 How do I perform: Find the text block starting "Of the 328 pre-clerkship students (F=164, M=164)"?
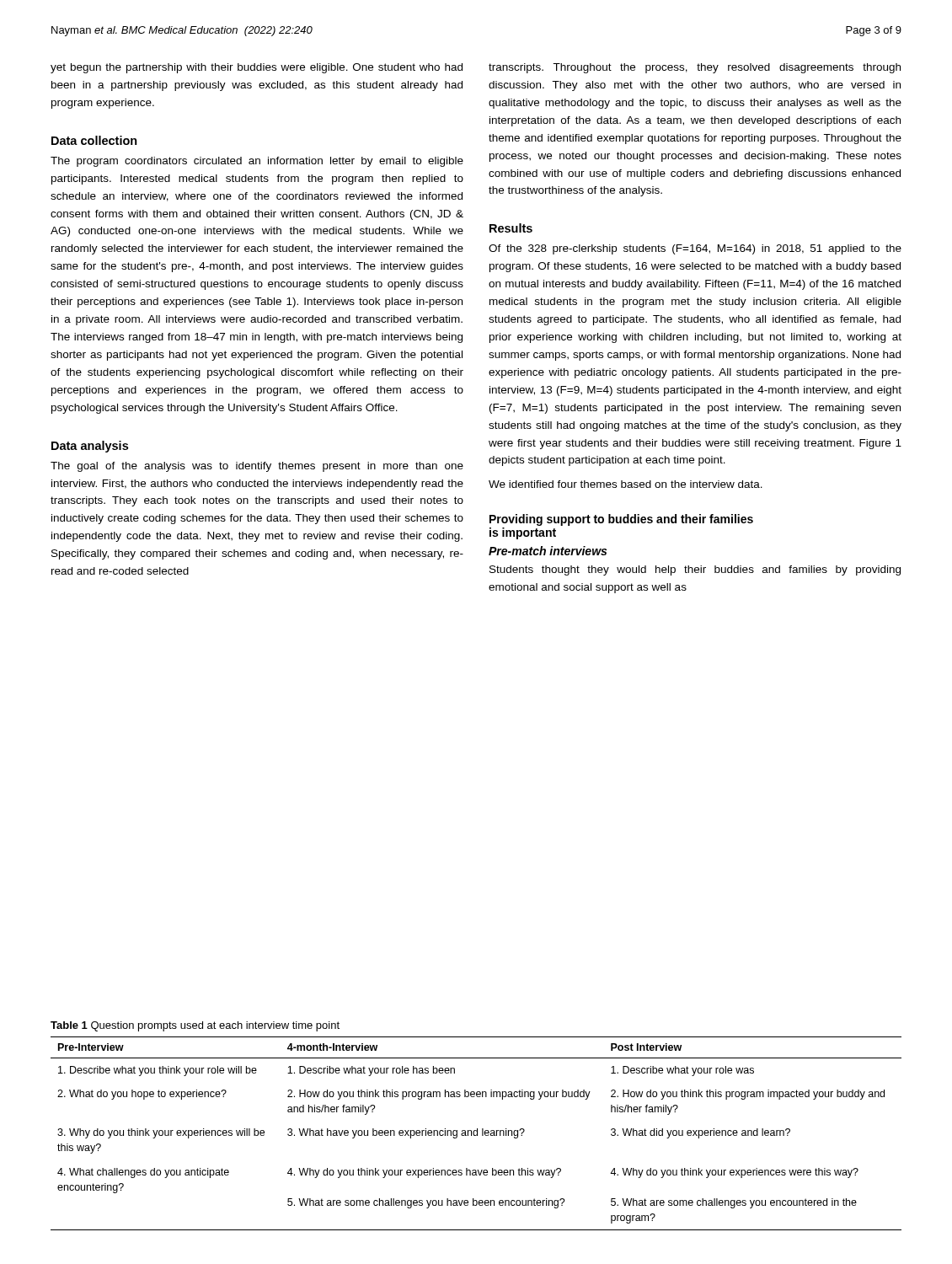click(x=695, y=367)
